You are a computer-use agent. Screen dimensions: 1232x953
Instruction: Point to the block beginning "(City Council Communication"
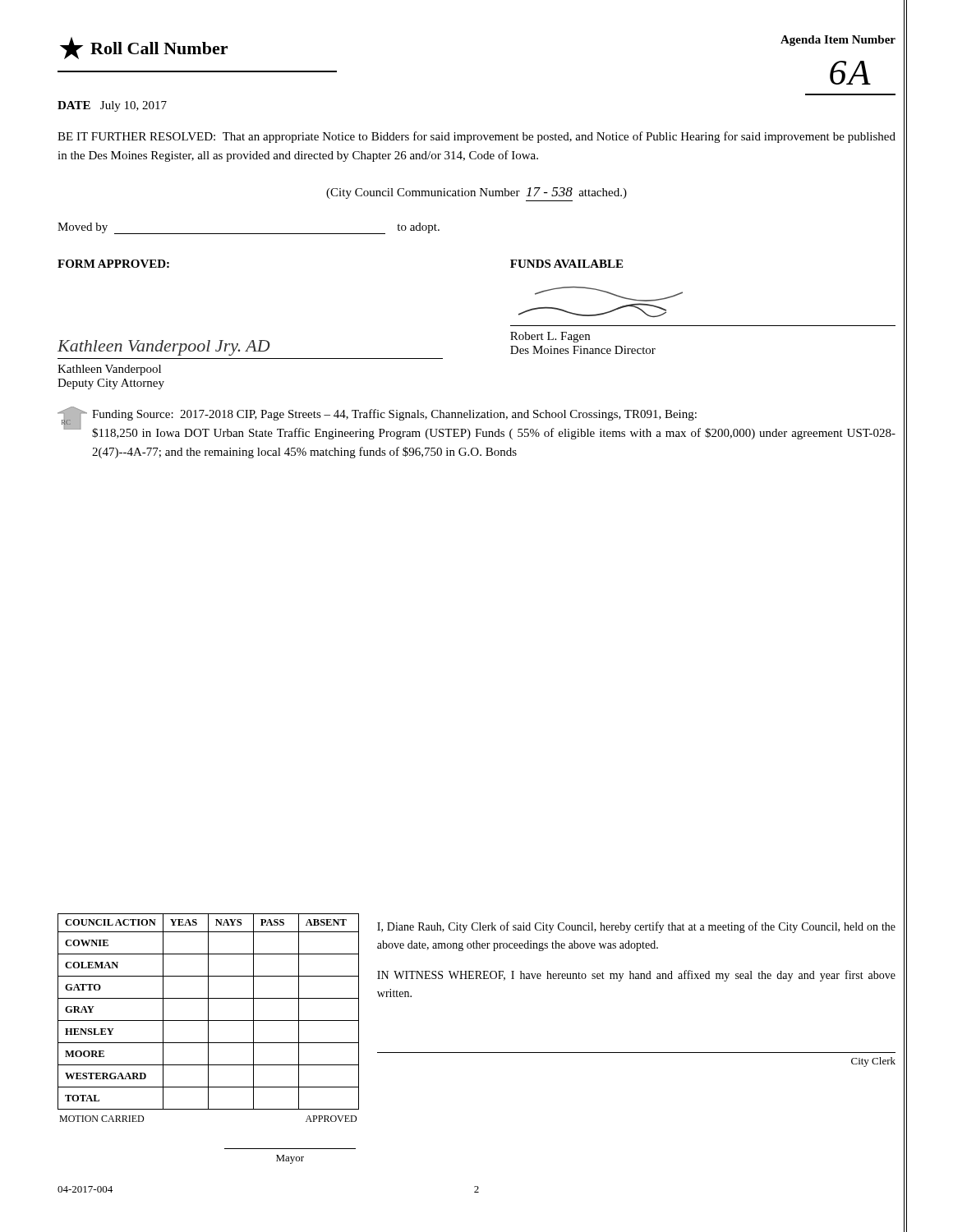pyautogui.click(x=476, y=192)
